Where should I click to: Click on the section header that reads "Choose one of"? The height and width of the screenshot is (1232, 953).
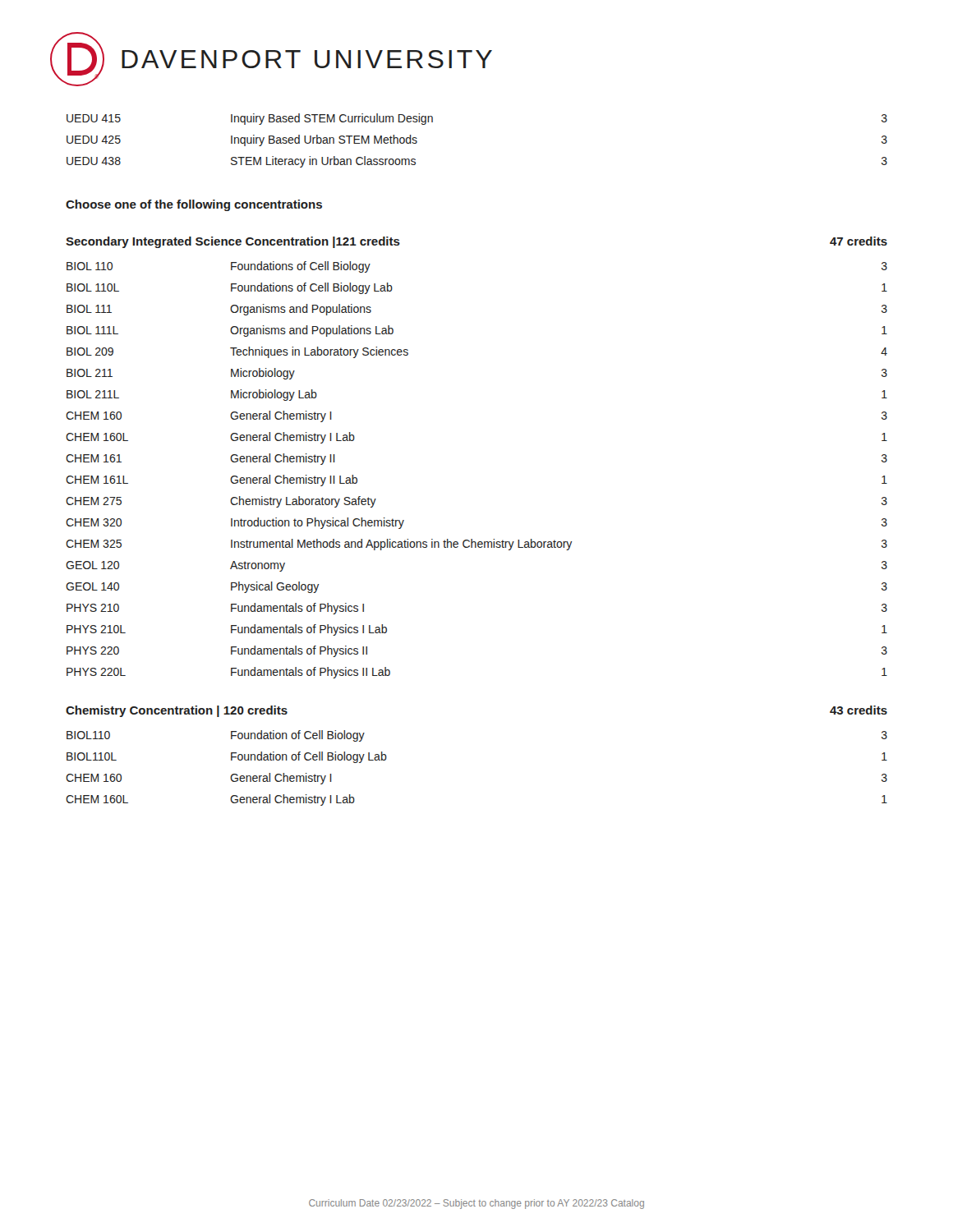tap(194, 204)
